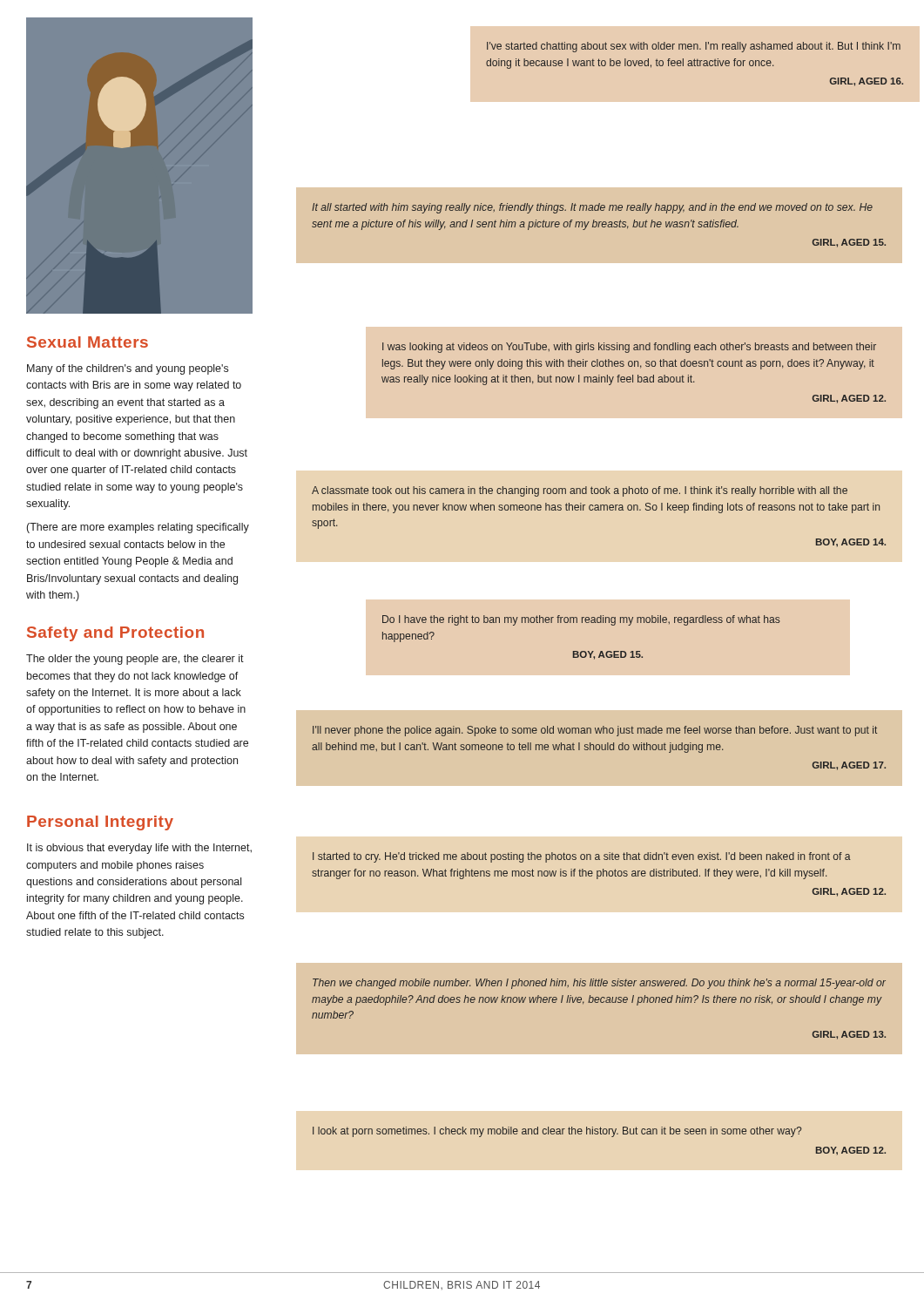Point to "Personal Integrity"
The width and height of the screenshot is (924, 1307).
[100, 821]
